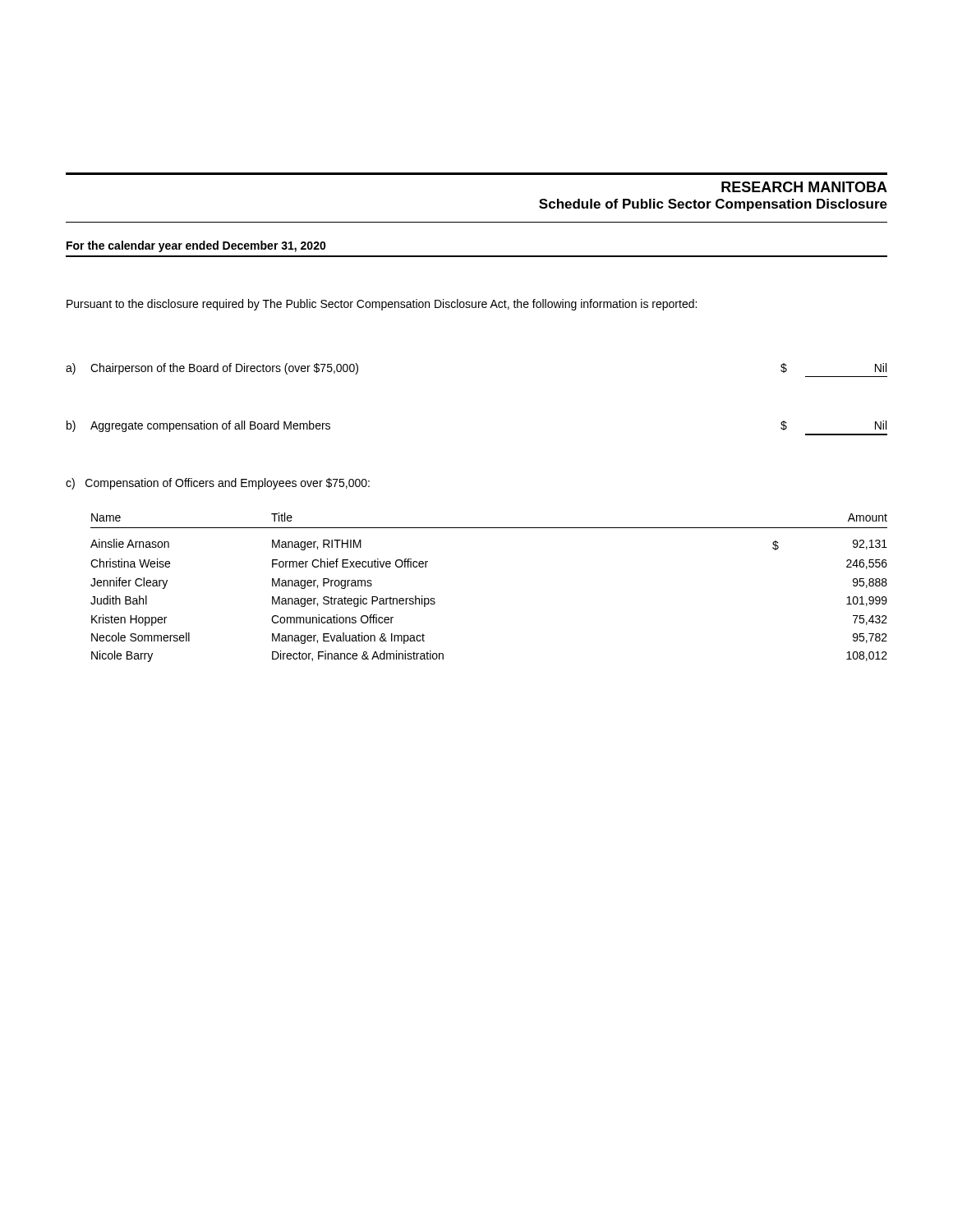
Task: Navigate to the passage starting "RESEARCH MANITOBA Schedule of Public Sector Compensation"
Action: pyautogui.click(x=804, y=187)
